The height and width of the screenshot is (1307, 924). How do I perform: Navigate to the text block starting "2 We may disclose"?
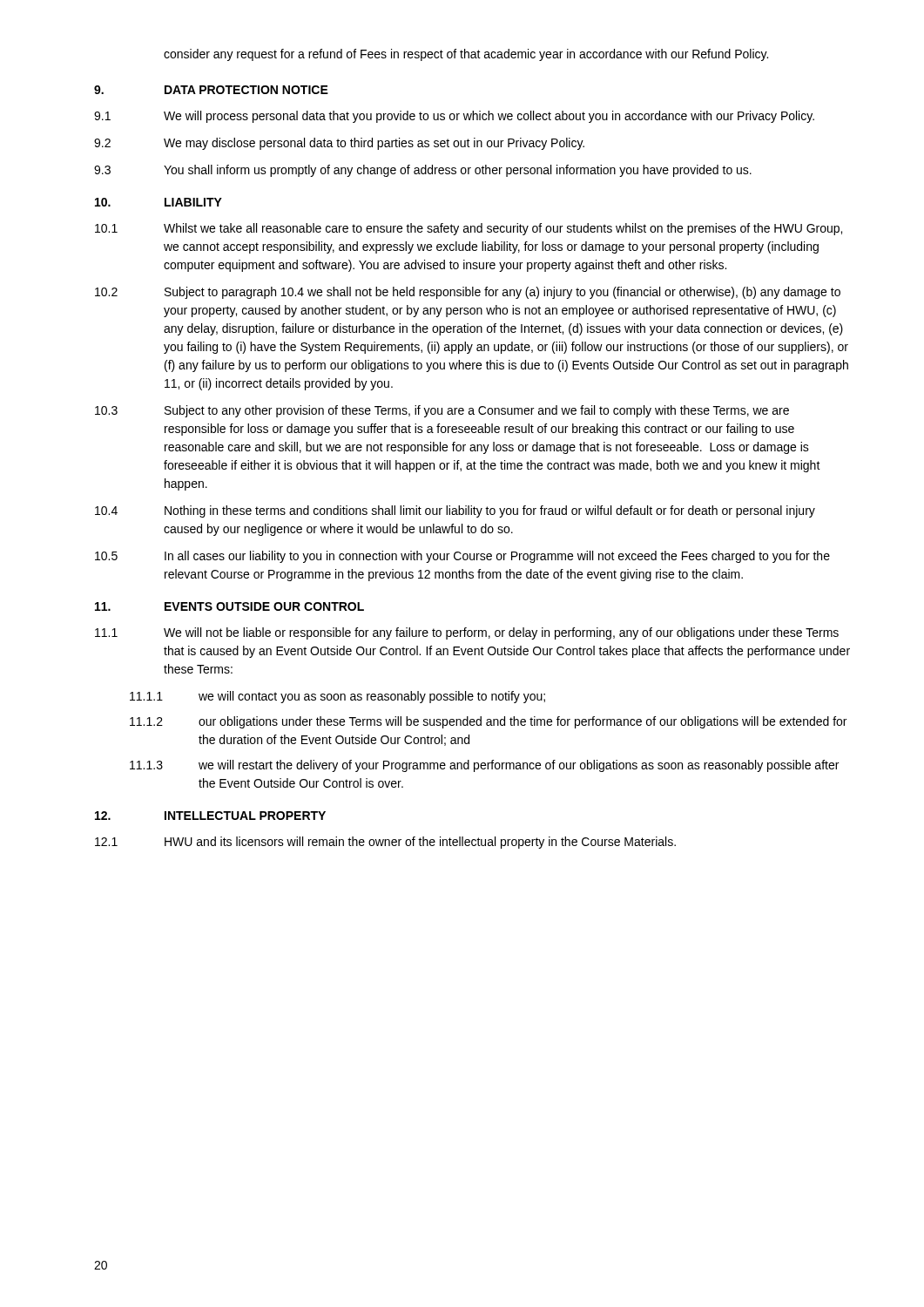(x=474, y=143)
